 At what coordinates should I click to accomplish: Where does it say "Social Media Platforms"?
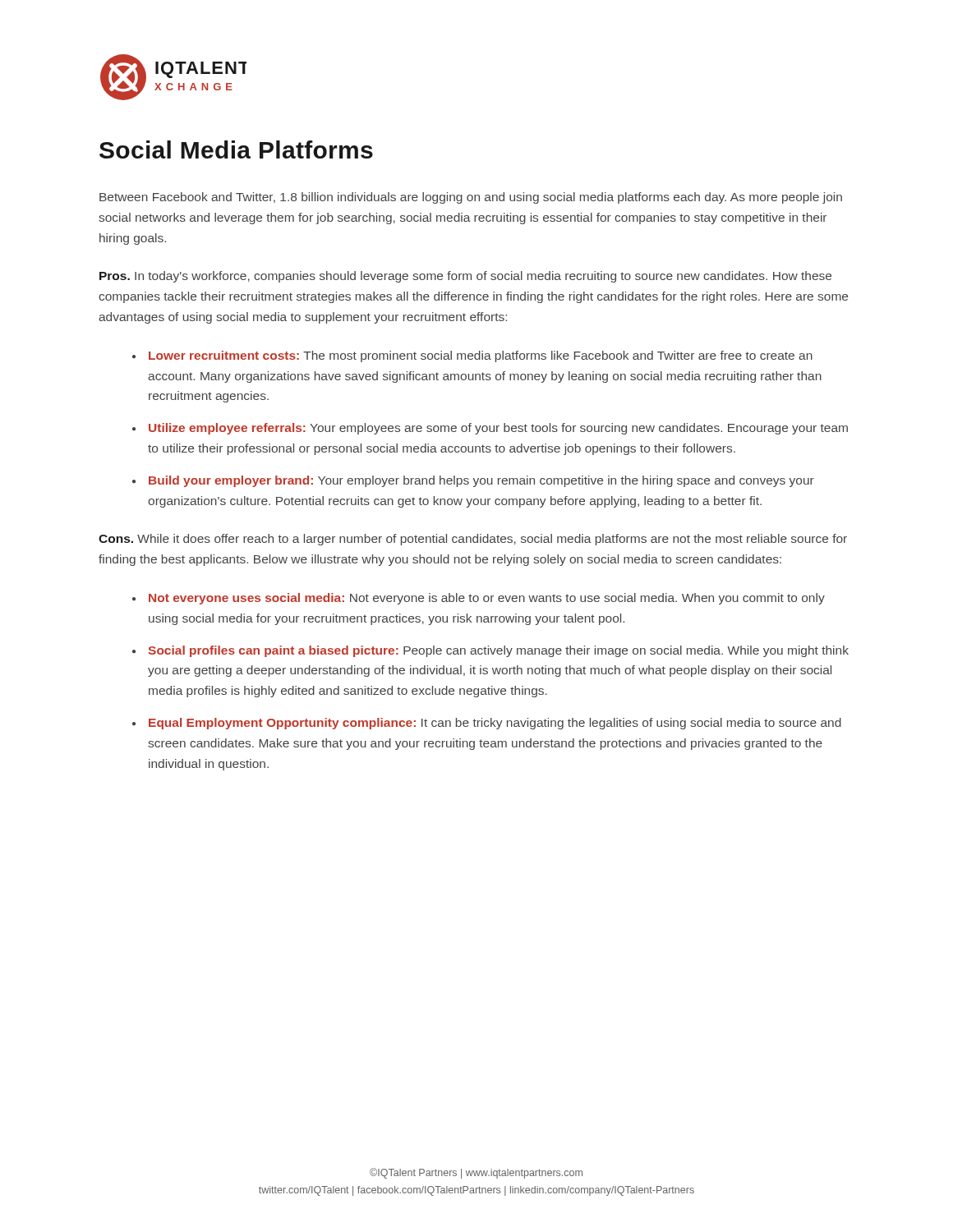pyautogui.click(x=236, y=150)
